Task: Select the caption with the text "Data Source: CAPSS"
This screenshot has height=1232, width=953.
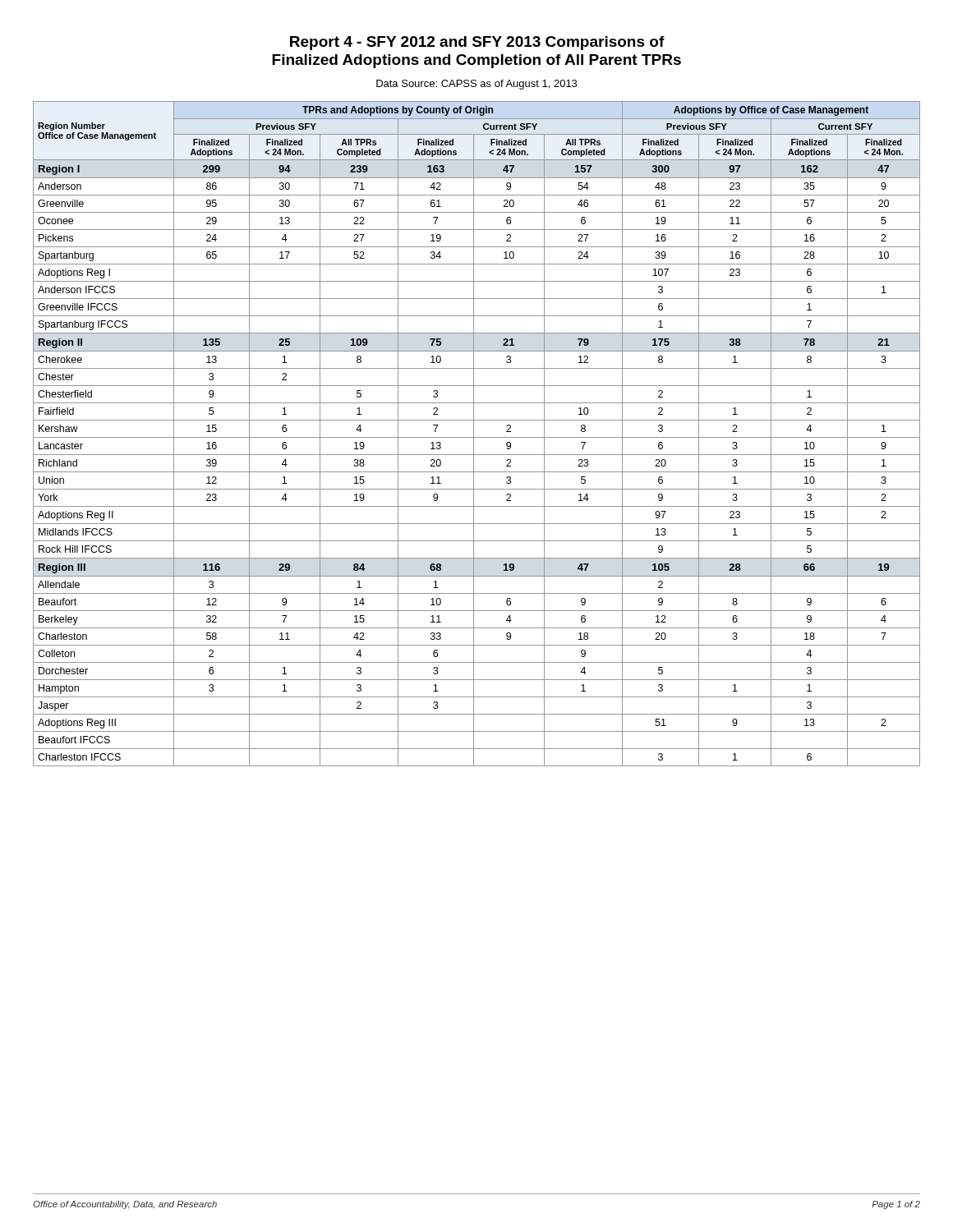Action: [476, 83]
